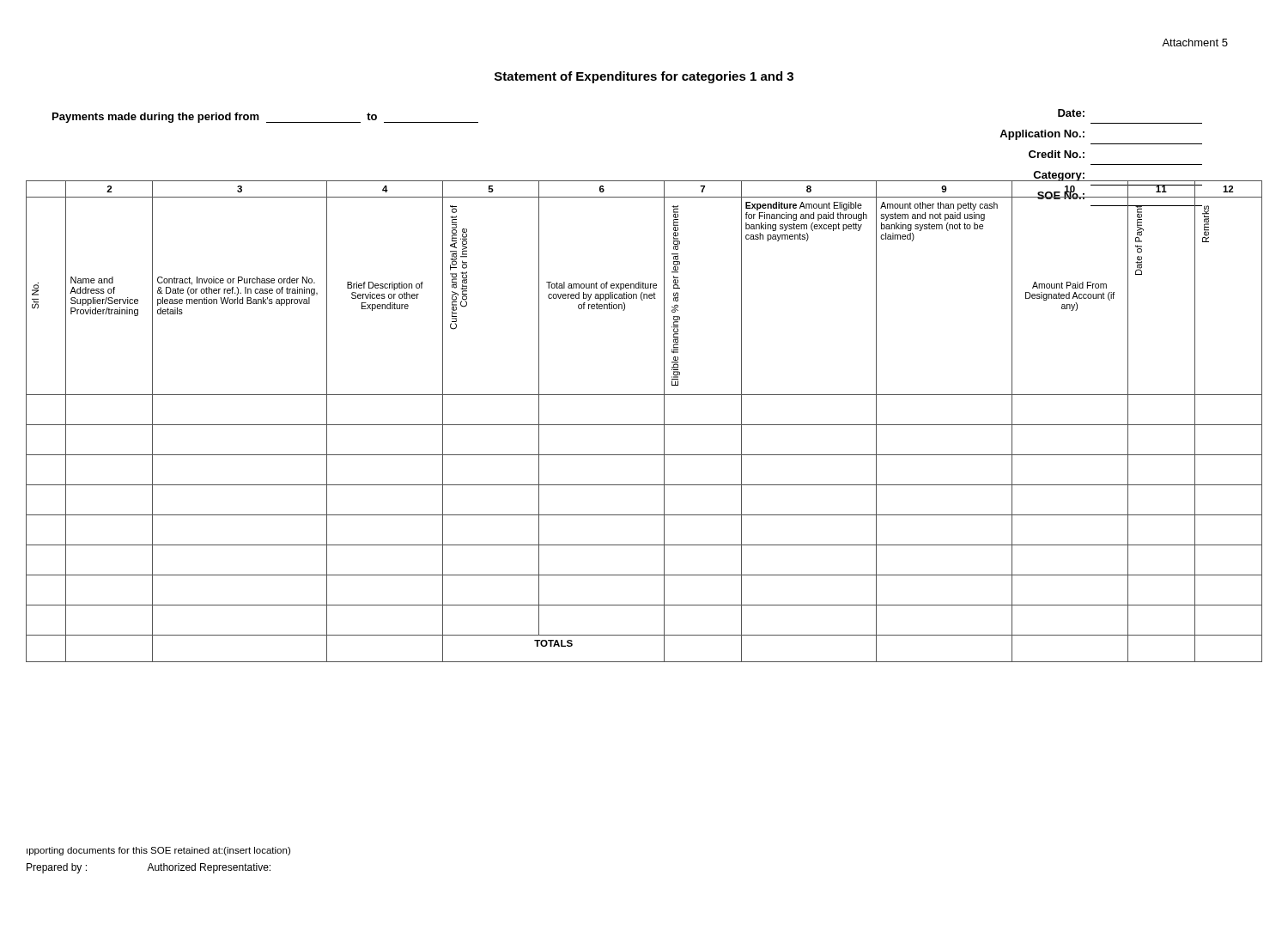Click on the table containing "2 3 4"
The height and width of the screenshot is (937, 1288).
644,421
